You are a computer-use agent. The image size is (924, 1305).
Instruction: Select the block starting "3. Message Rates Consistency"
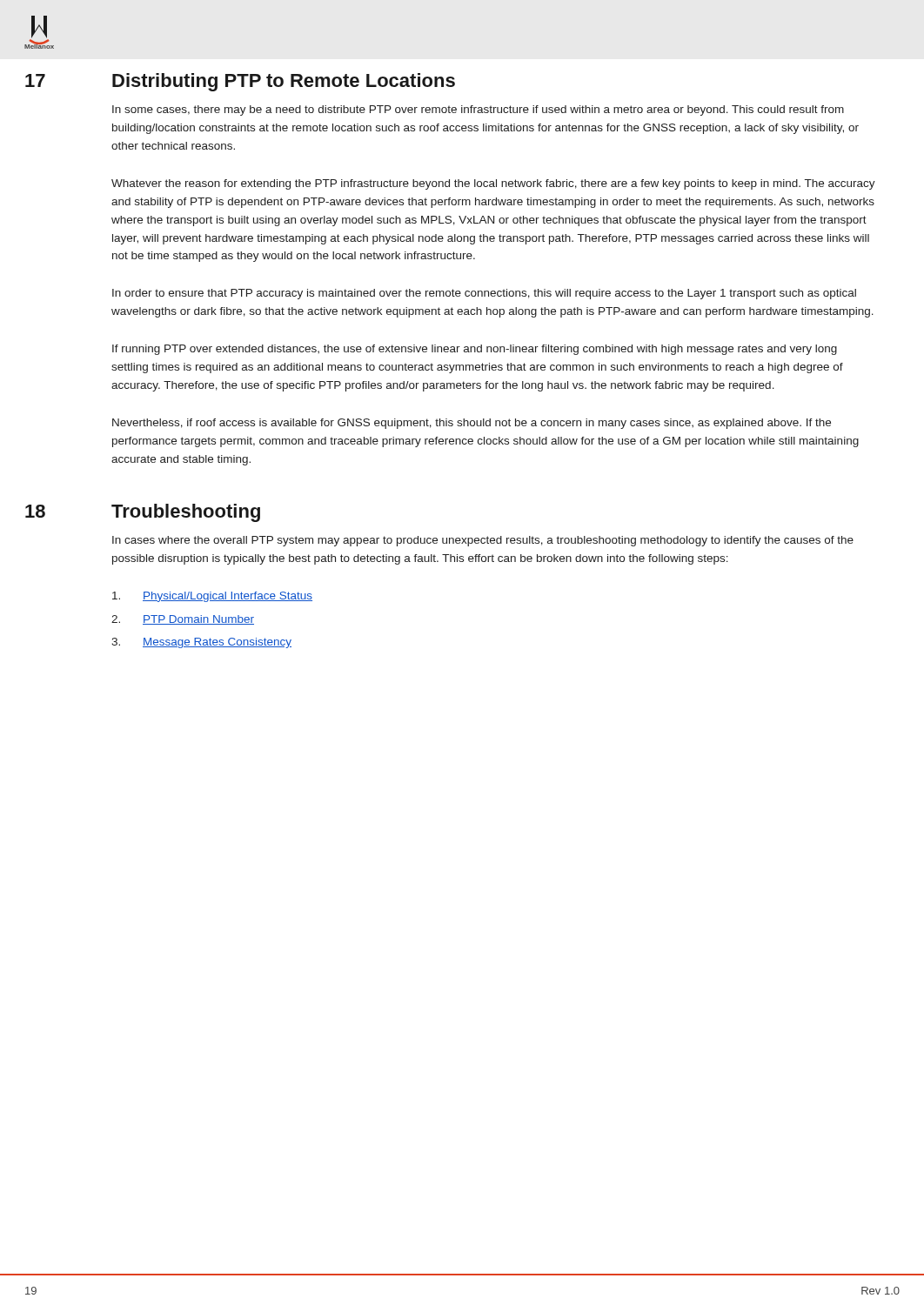(x=201, y=643)
